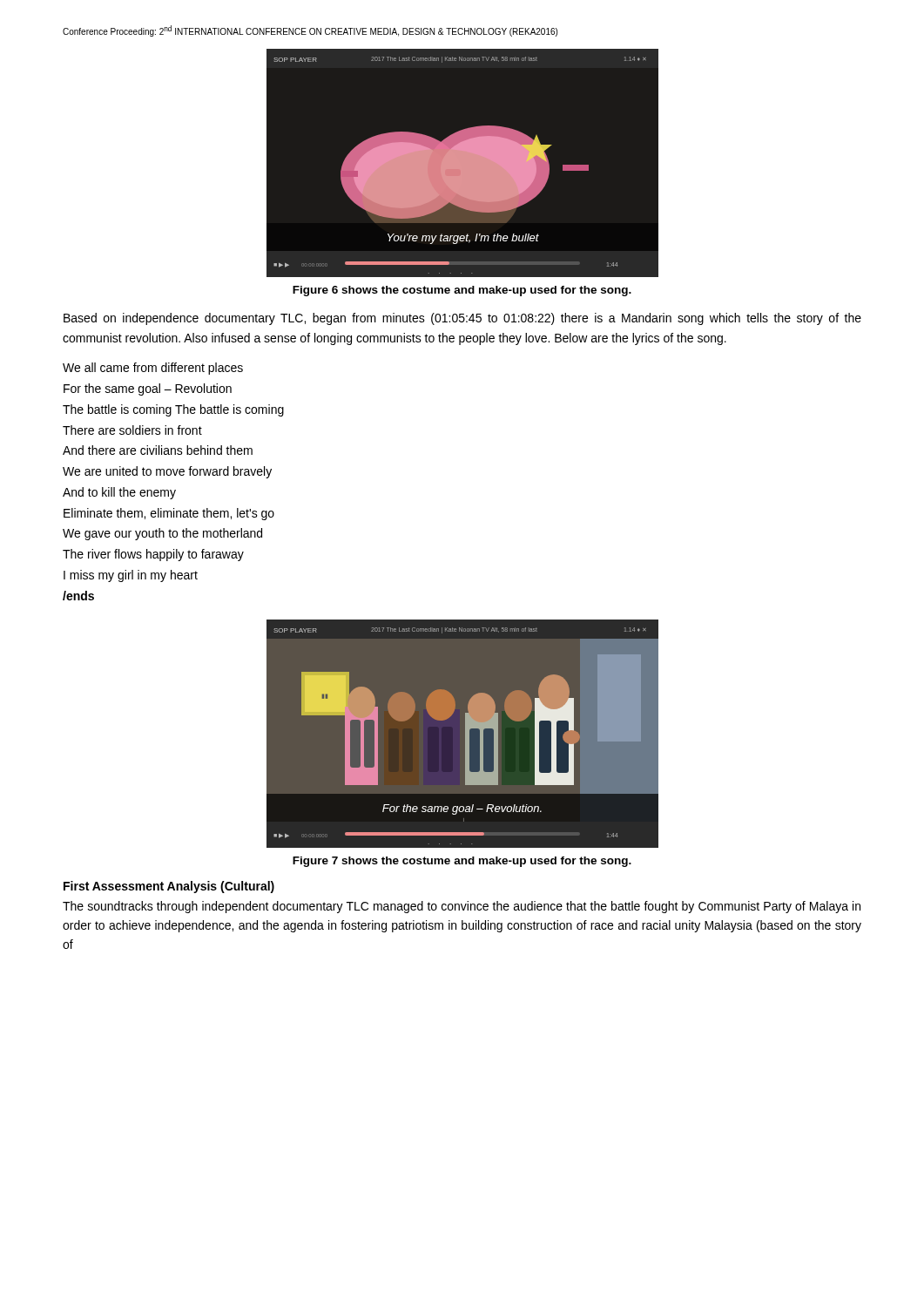This screenshot has height=1307, width=924.
Task: Point to the text starting "The battle is coming"
Action: 173,409
